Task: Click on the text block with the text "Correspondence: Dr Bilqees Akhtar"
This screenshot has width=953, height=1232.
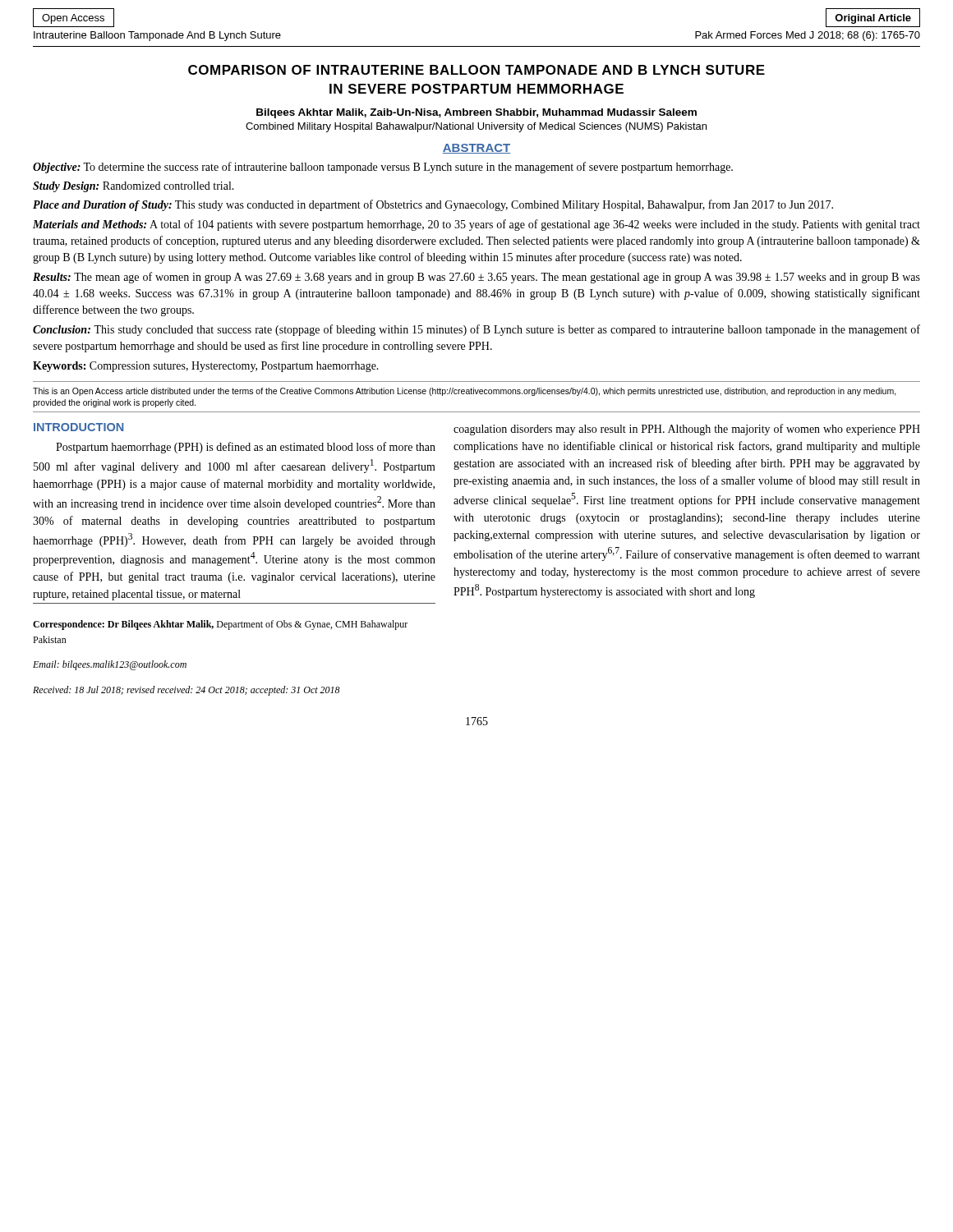Action: coord(220,625)
